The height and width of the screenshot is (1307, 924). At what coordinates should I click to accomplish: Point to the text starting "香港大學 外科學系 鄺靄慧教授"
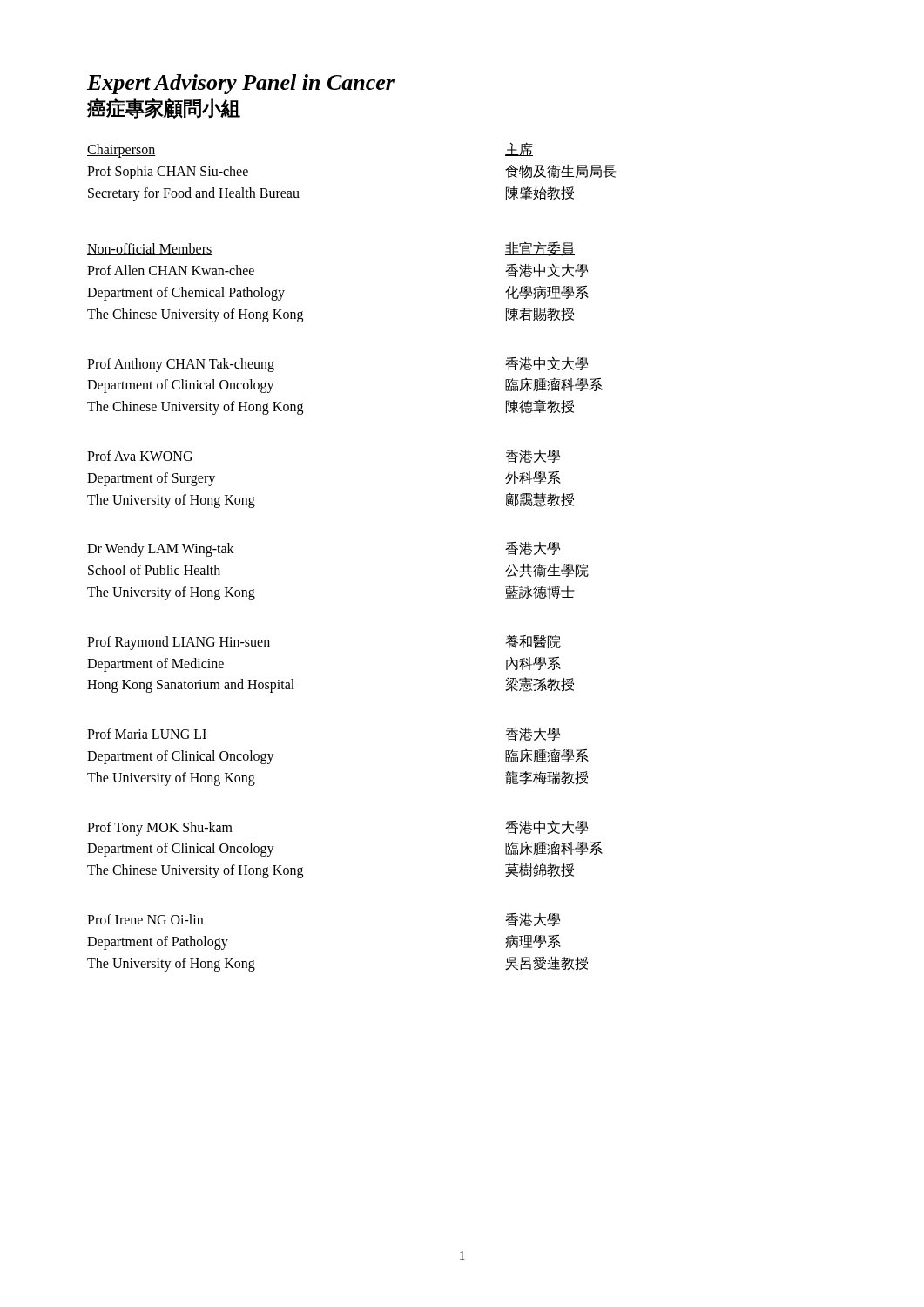point(533,456)
